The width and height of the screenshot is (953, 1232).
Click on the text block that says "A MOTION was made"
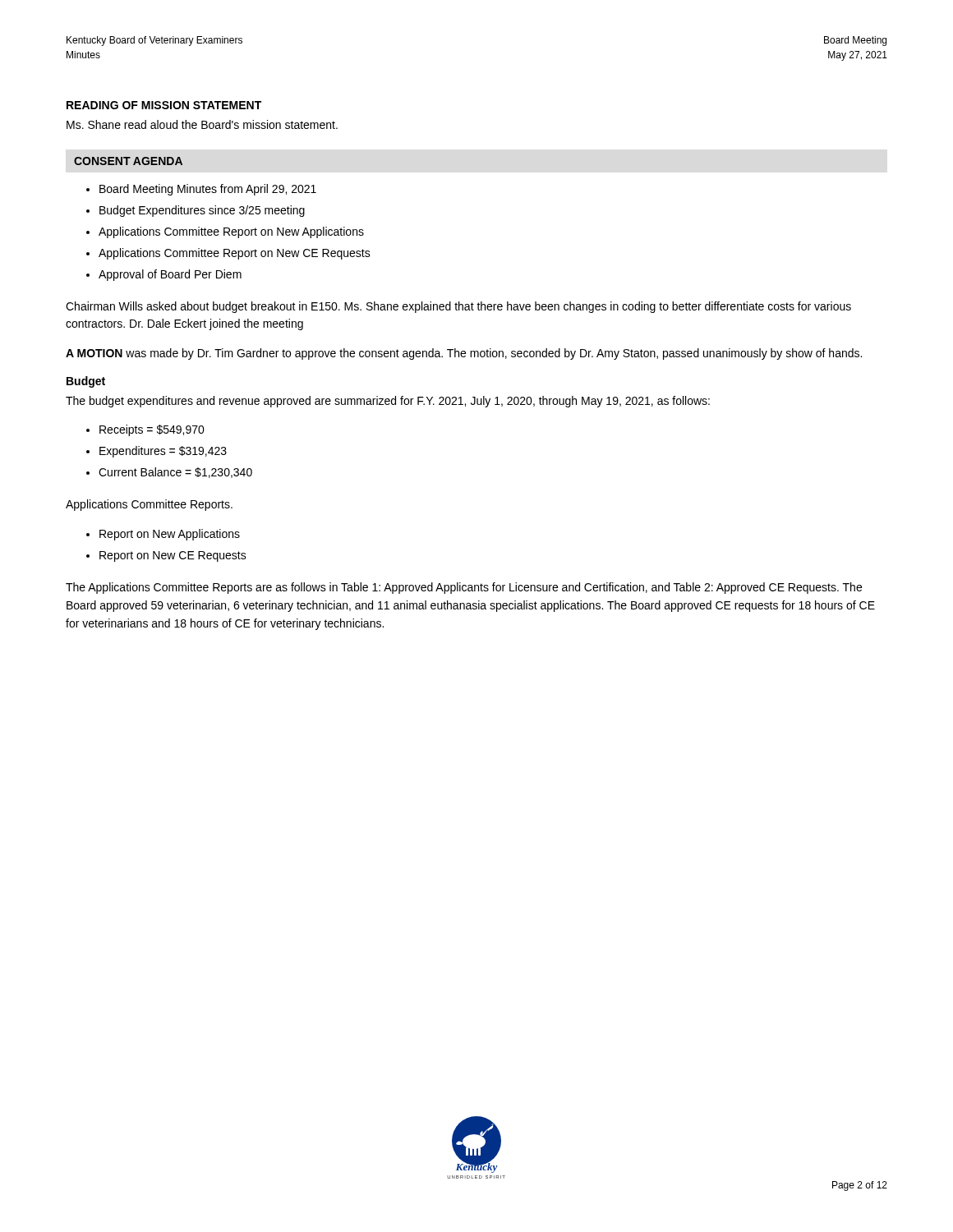(x=476, y=354)
